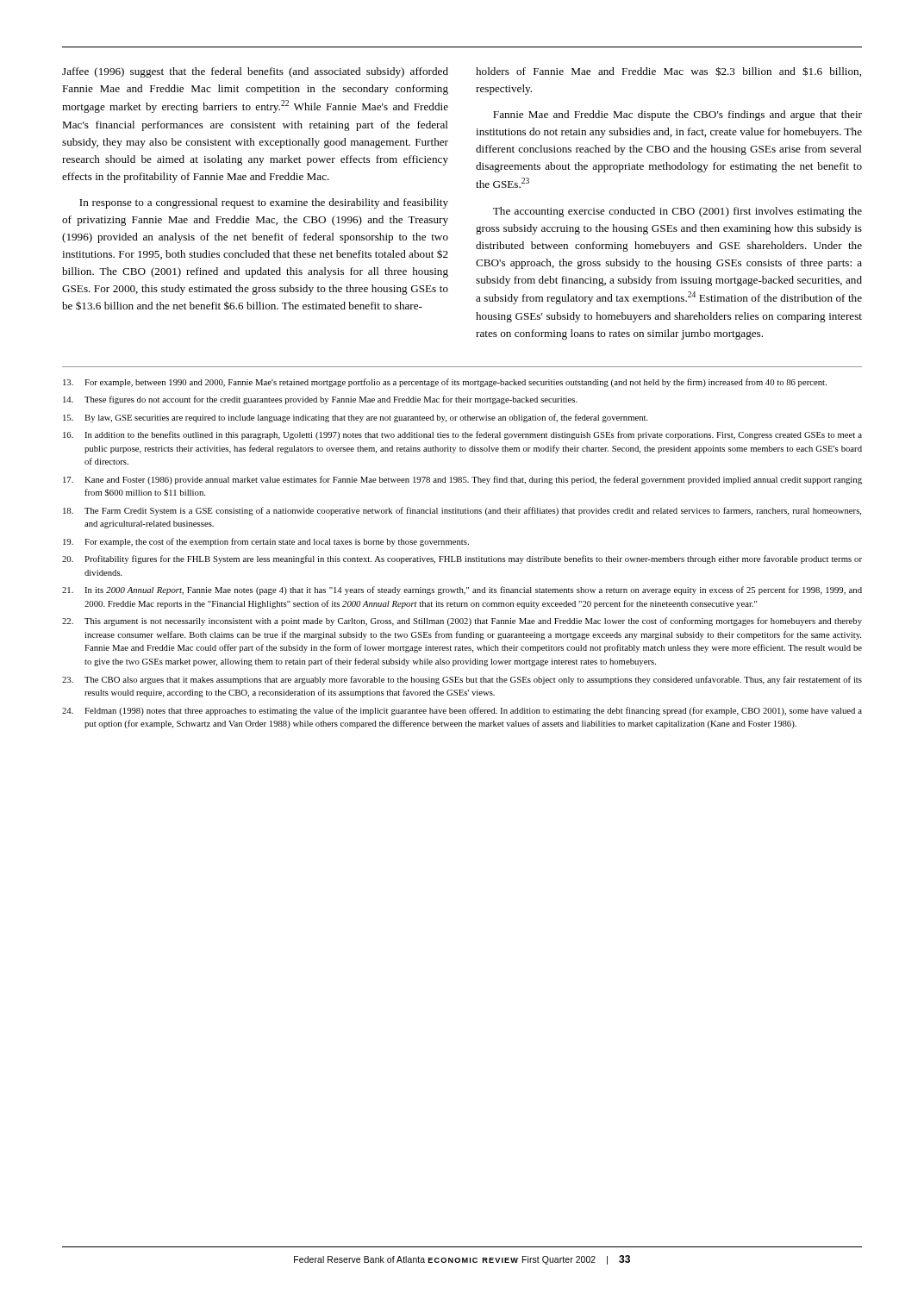Select the footnote that reads "In its 2000 Annual Report, Fannie Mae"
Viewport: 924px width, 1293px height.
coord(462,597)
